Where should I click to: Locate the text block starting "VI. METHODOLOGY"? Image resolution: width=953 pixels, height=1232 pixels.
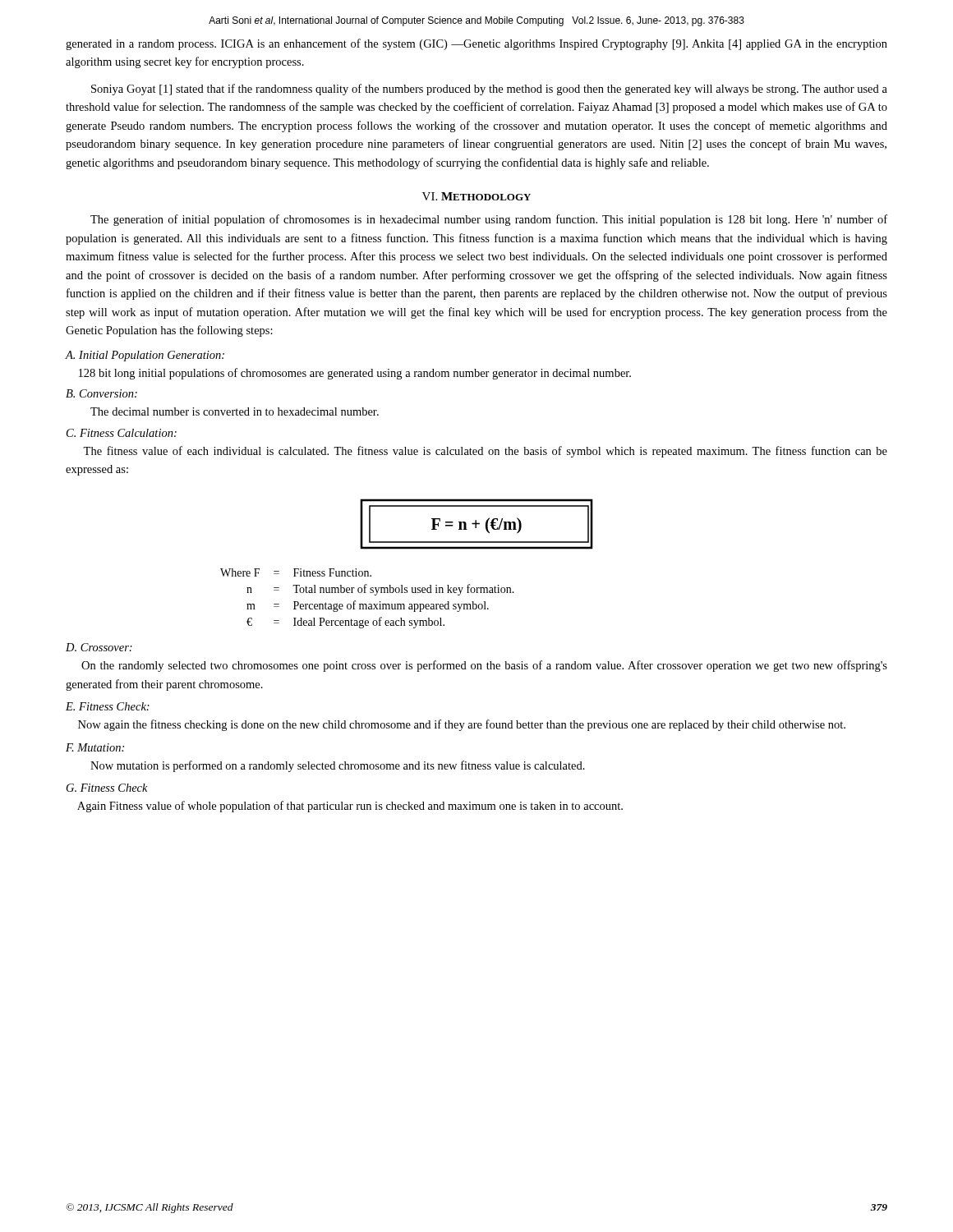coord(476,197)
